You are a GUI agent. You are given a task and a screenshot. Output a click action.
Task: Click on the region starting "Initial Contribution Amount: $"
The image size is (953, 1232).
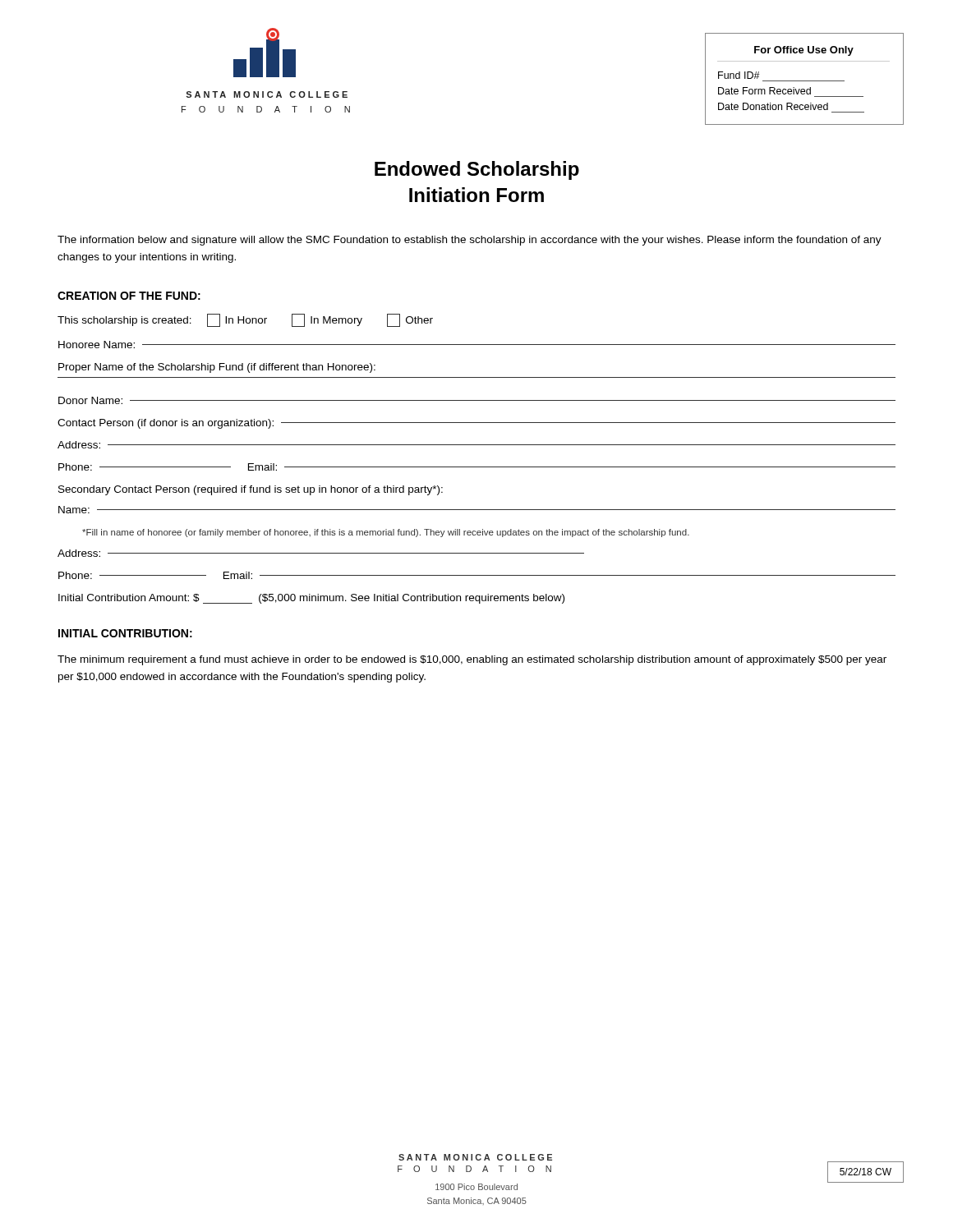311,598
